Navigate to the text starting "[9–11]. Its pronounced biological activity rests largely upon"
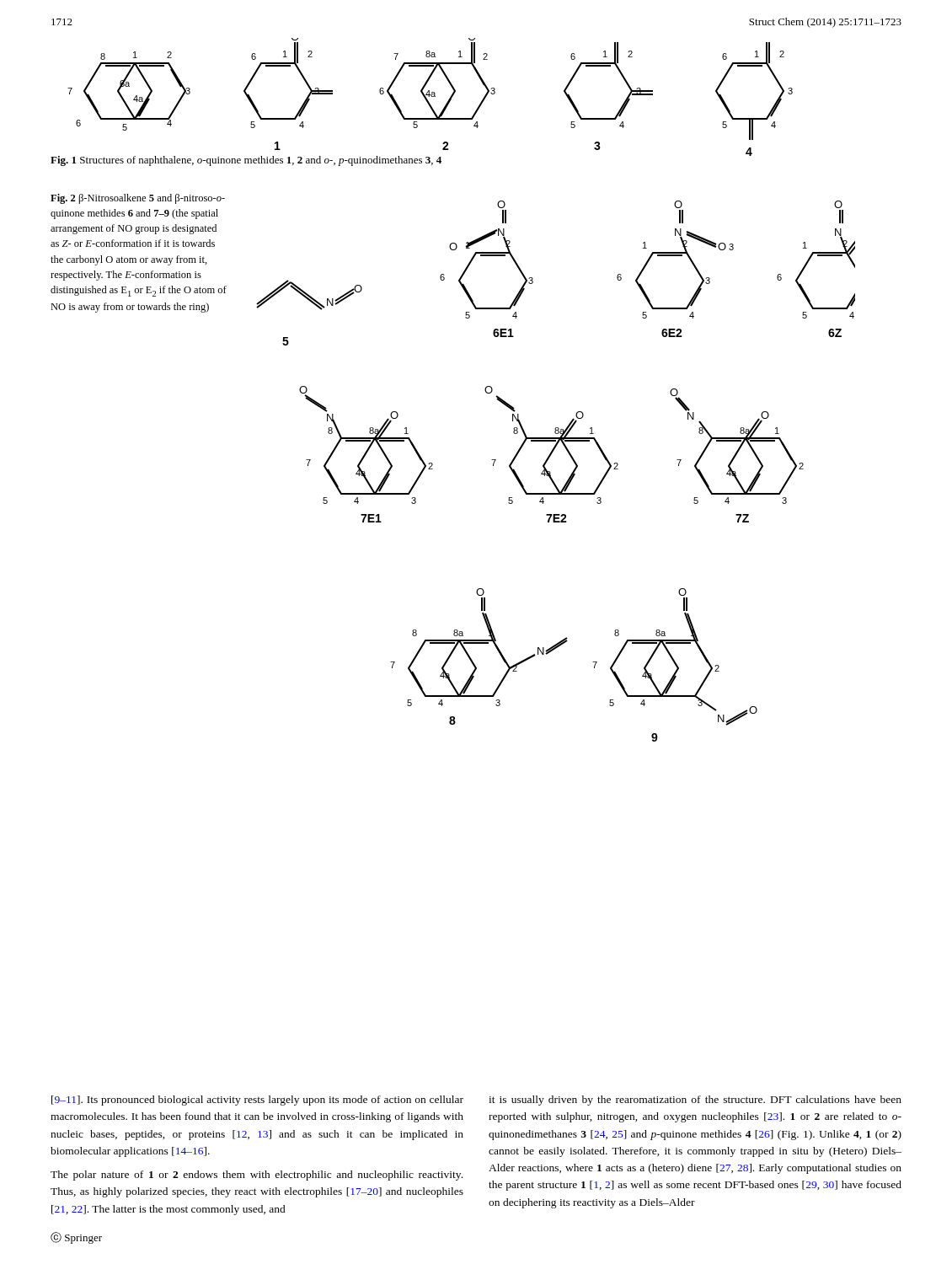The image size is (952, 1264). click(x=257, y=1101)
